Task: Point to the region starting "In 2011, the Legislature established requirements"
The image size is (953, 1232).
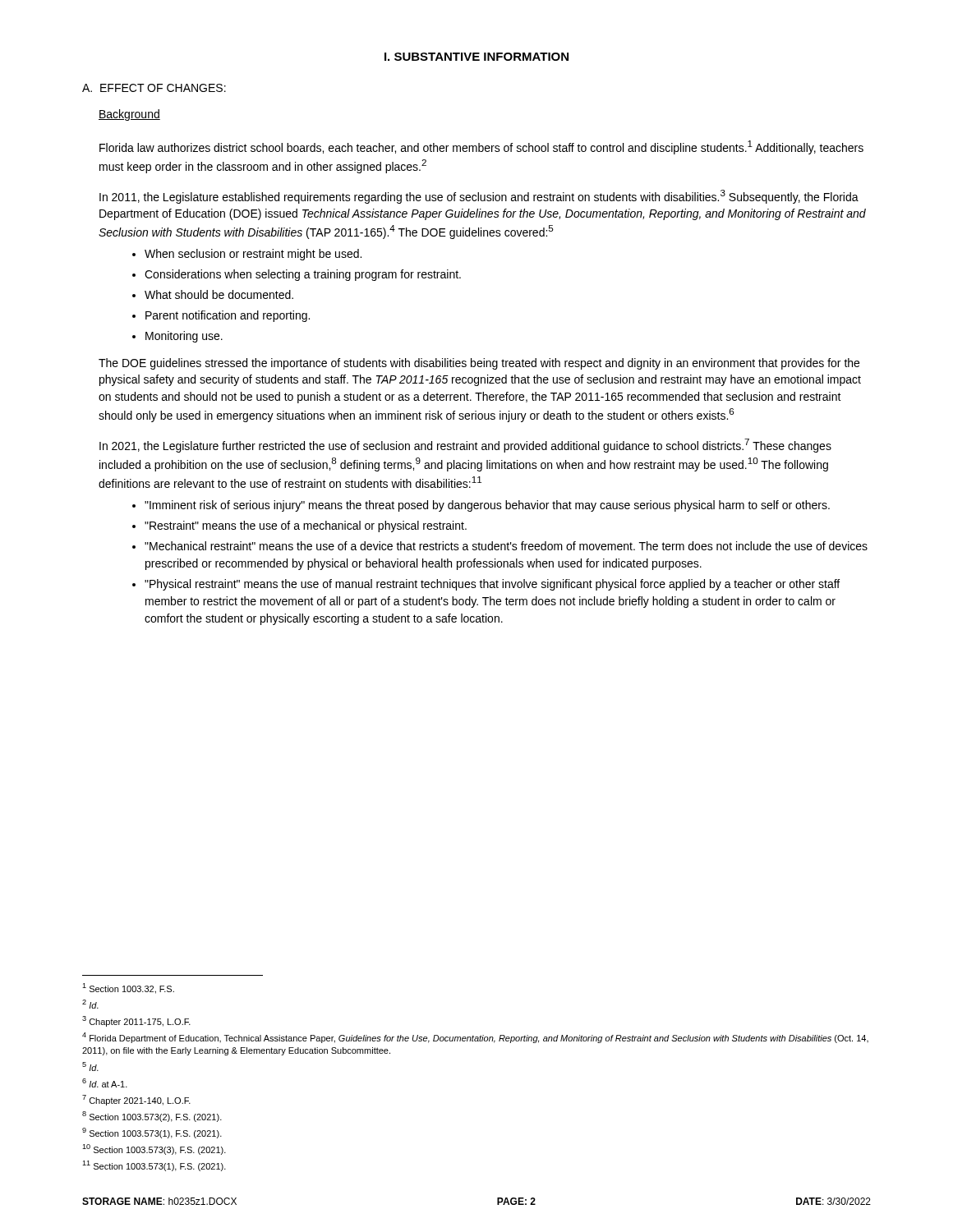Action: coord(482,213)
